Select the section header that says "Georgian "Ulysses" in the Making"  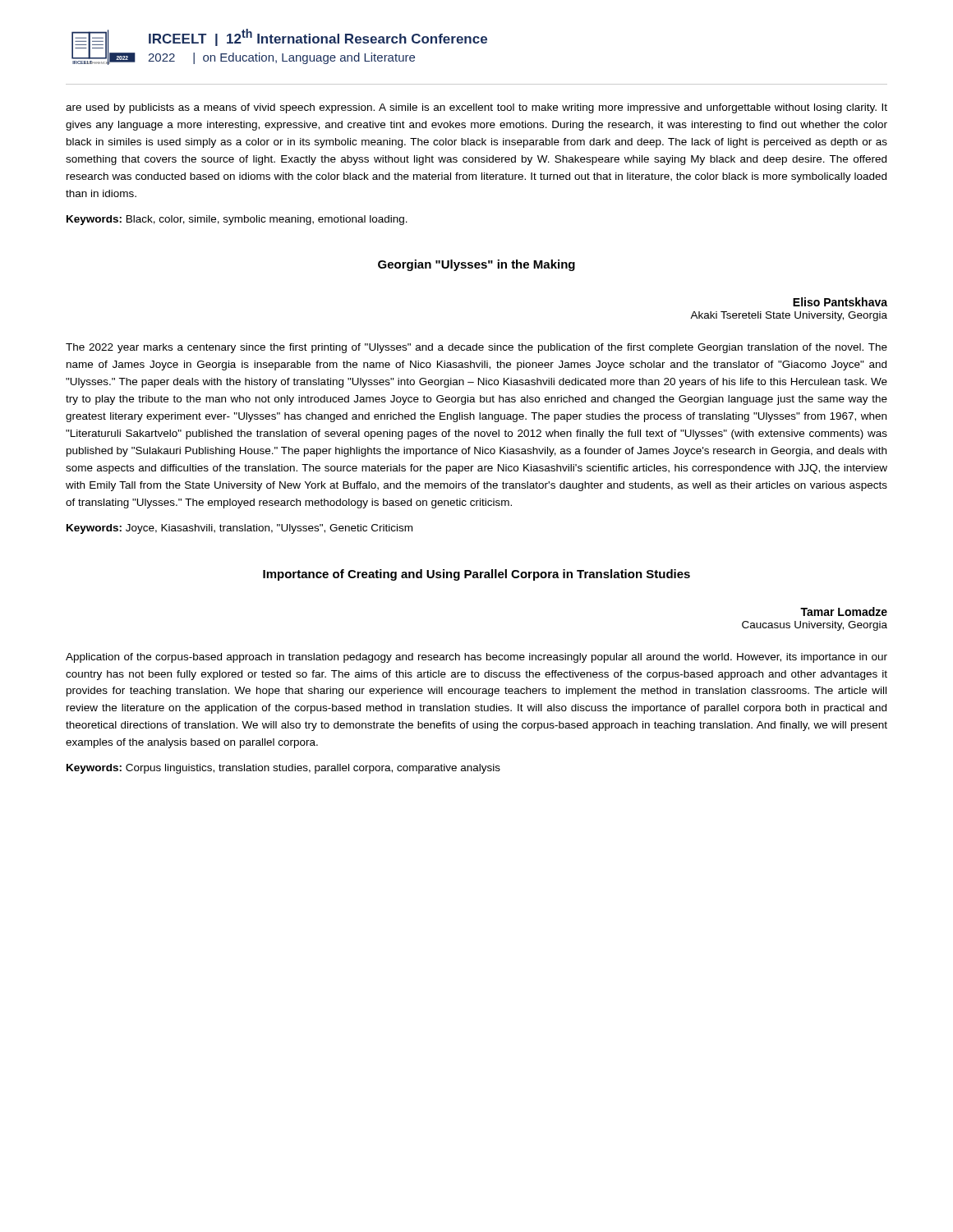[476, 264]
